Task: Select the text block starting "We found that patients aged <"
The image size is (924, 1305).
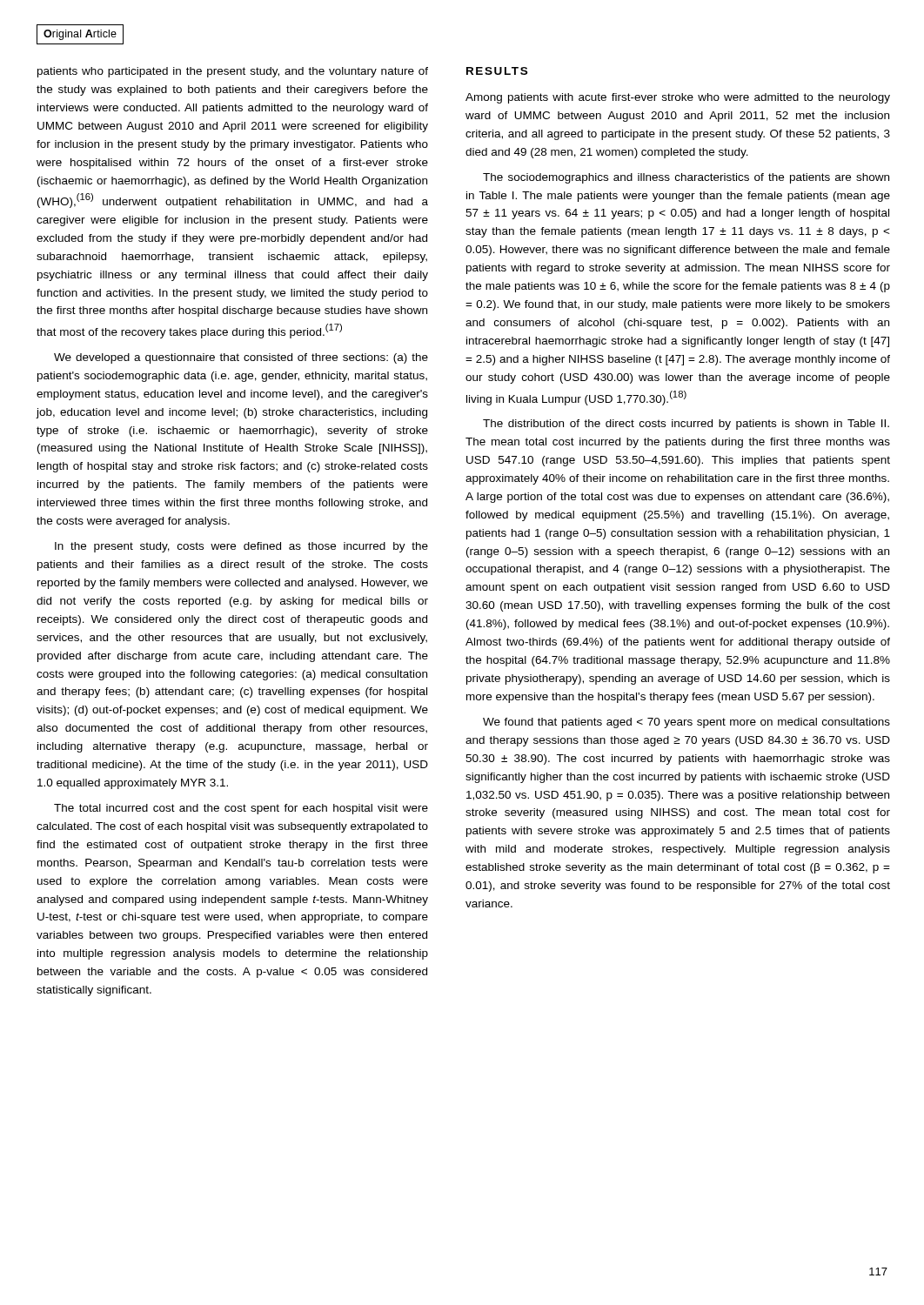Action: 678,813
